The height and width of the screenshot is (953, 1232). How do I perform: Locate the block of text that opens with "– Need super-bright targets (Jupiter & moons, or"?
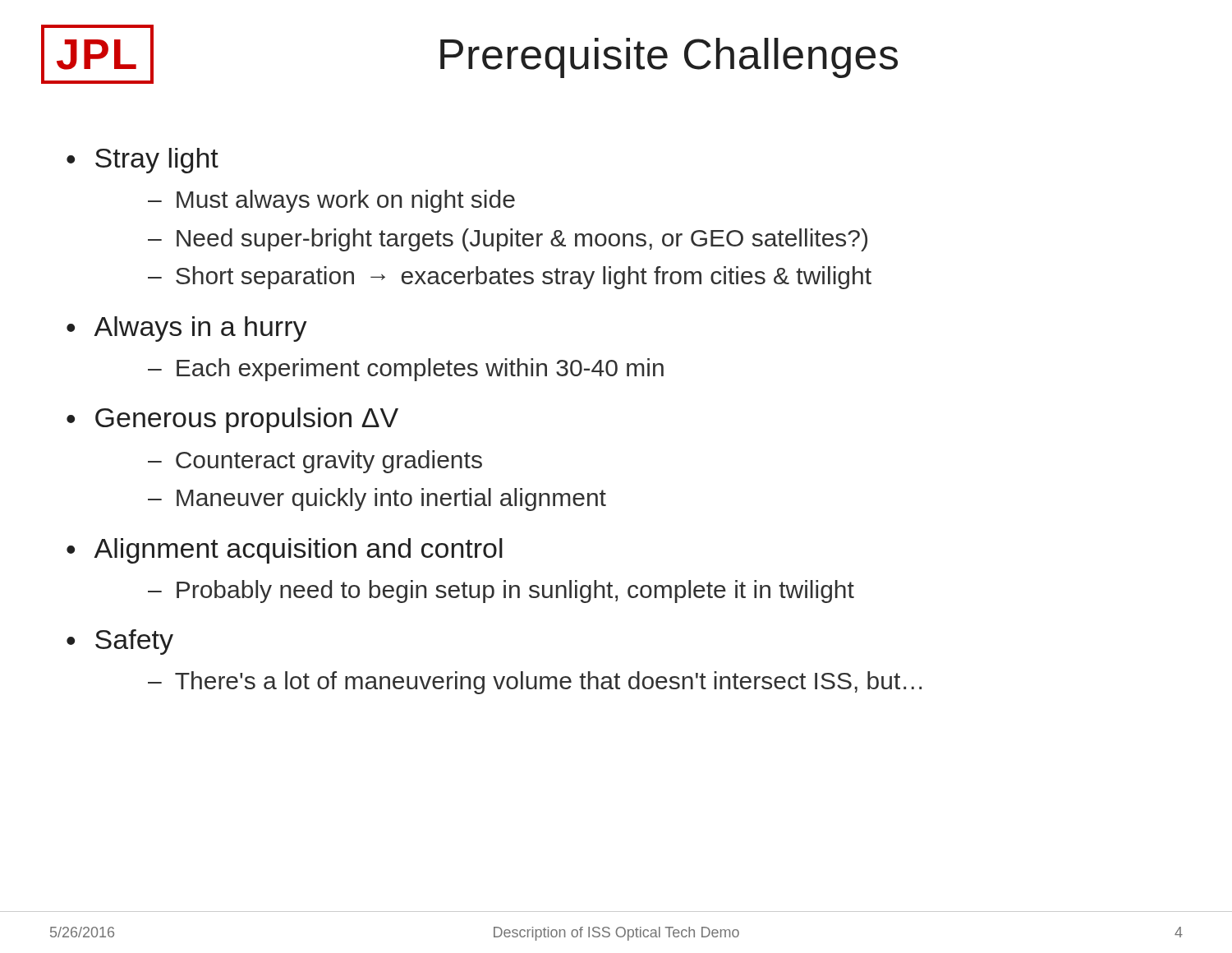(508, 238)
